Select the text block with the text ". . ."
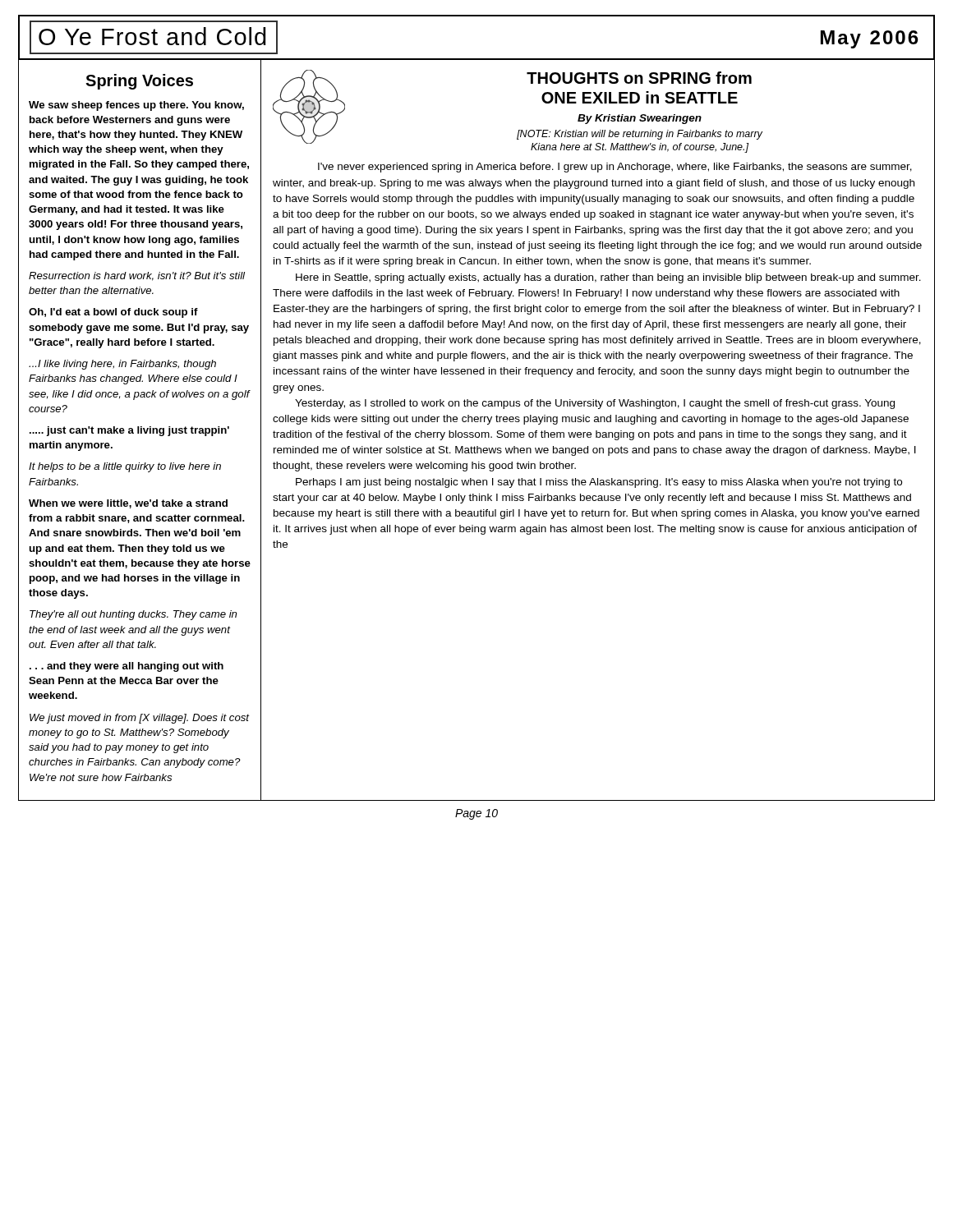This screenshot has height=1232, width=953. [126, 681]
